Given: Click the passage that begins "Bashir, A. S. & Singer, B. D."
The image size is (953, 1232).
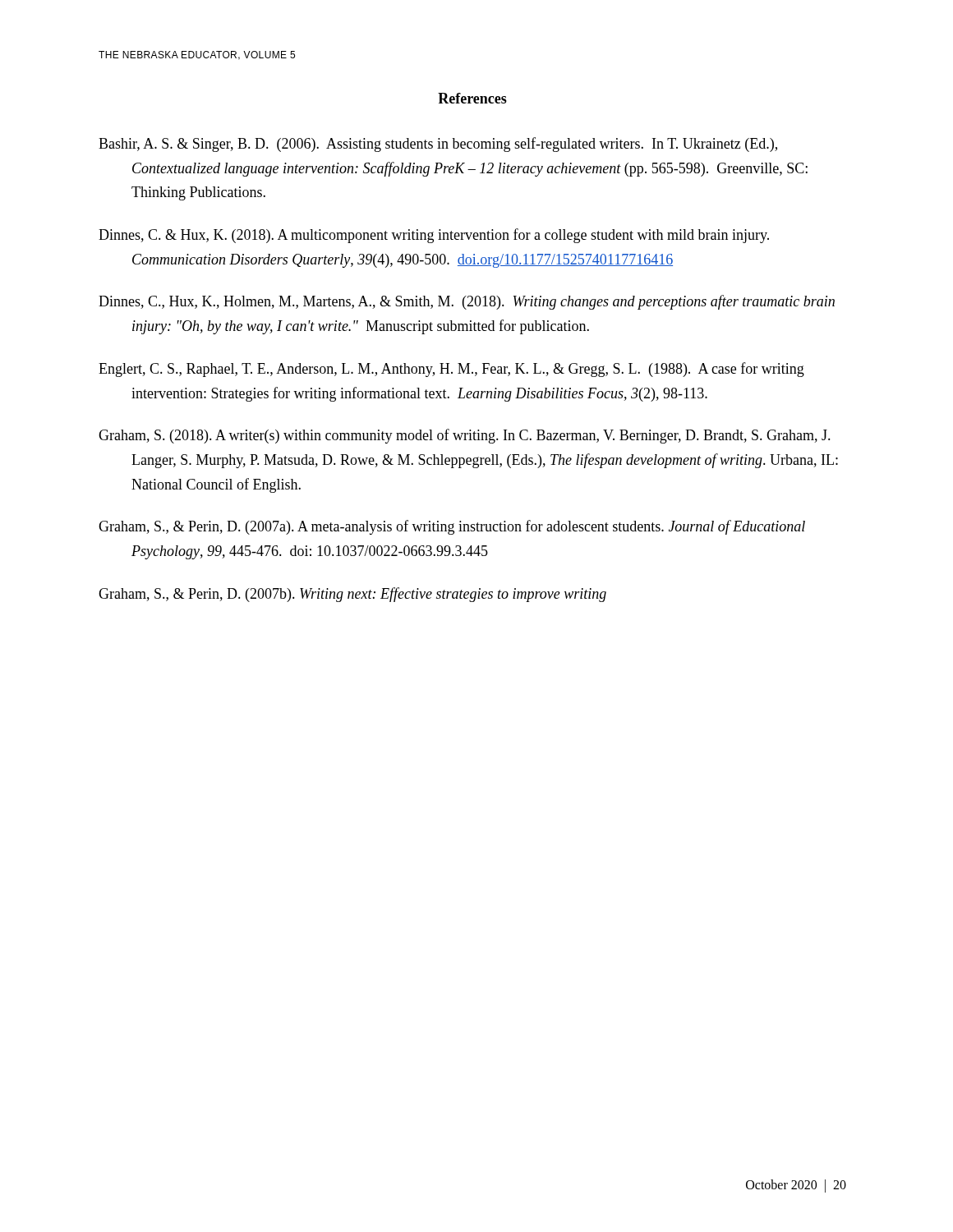Looking at the screenshot, I should coord(454,168).
